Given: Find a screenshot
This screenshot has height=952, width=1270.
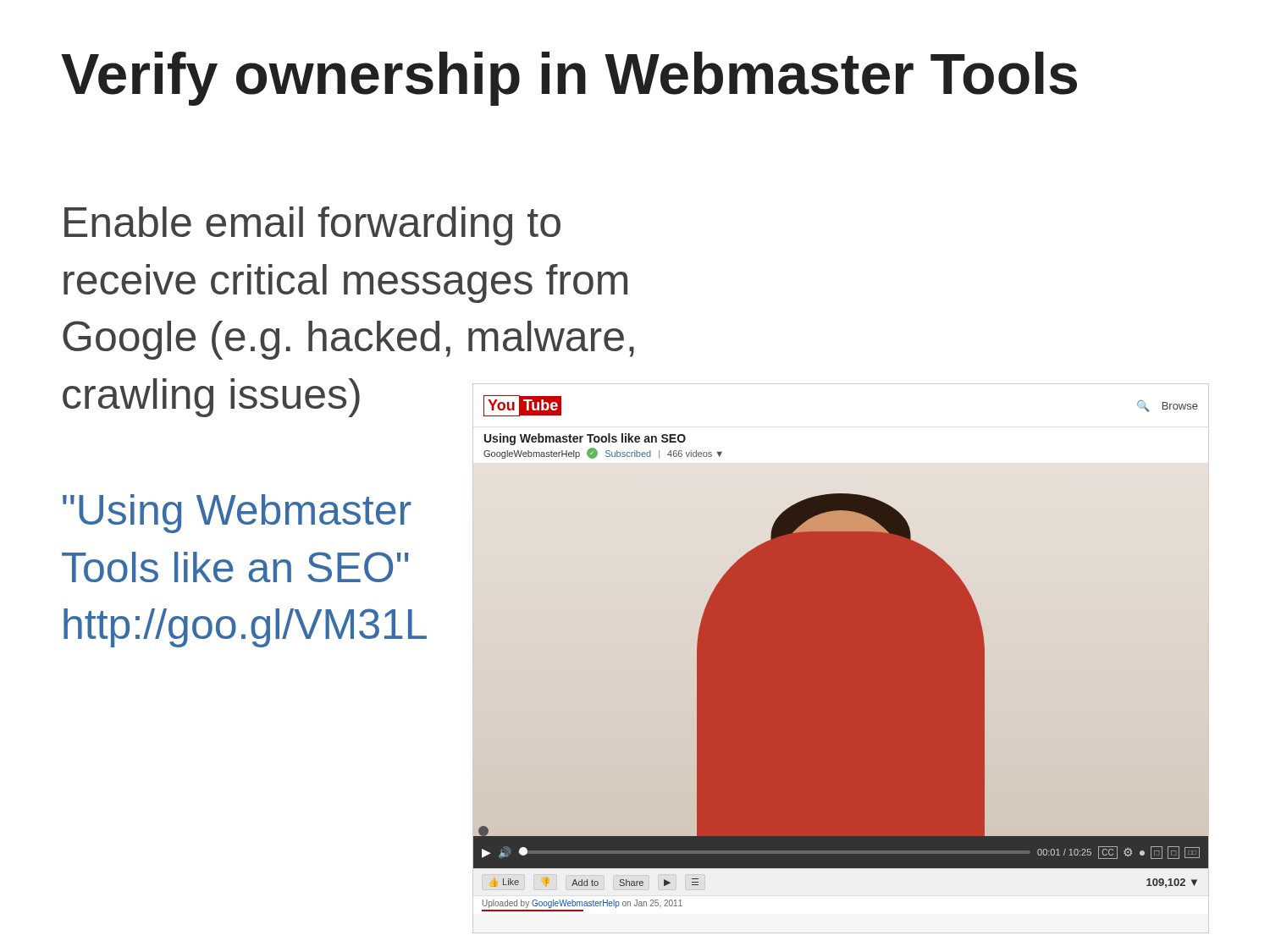Looking at the screenshot, I should point(842,658).
